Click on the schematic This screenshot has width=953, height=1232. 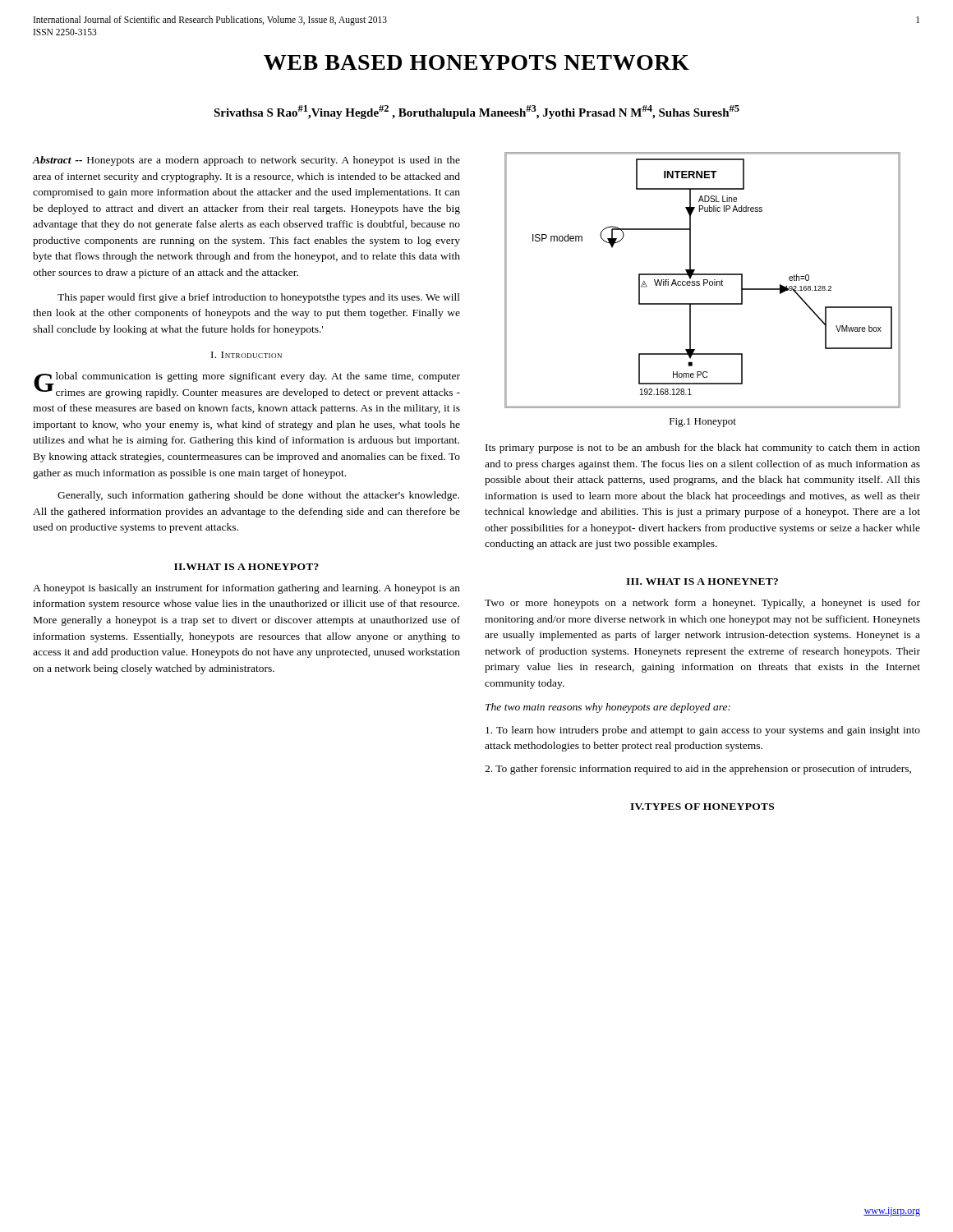pyautogui.click(x=702, y=282)
